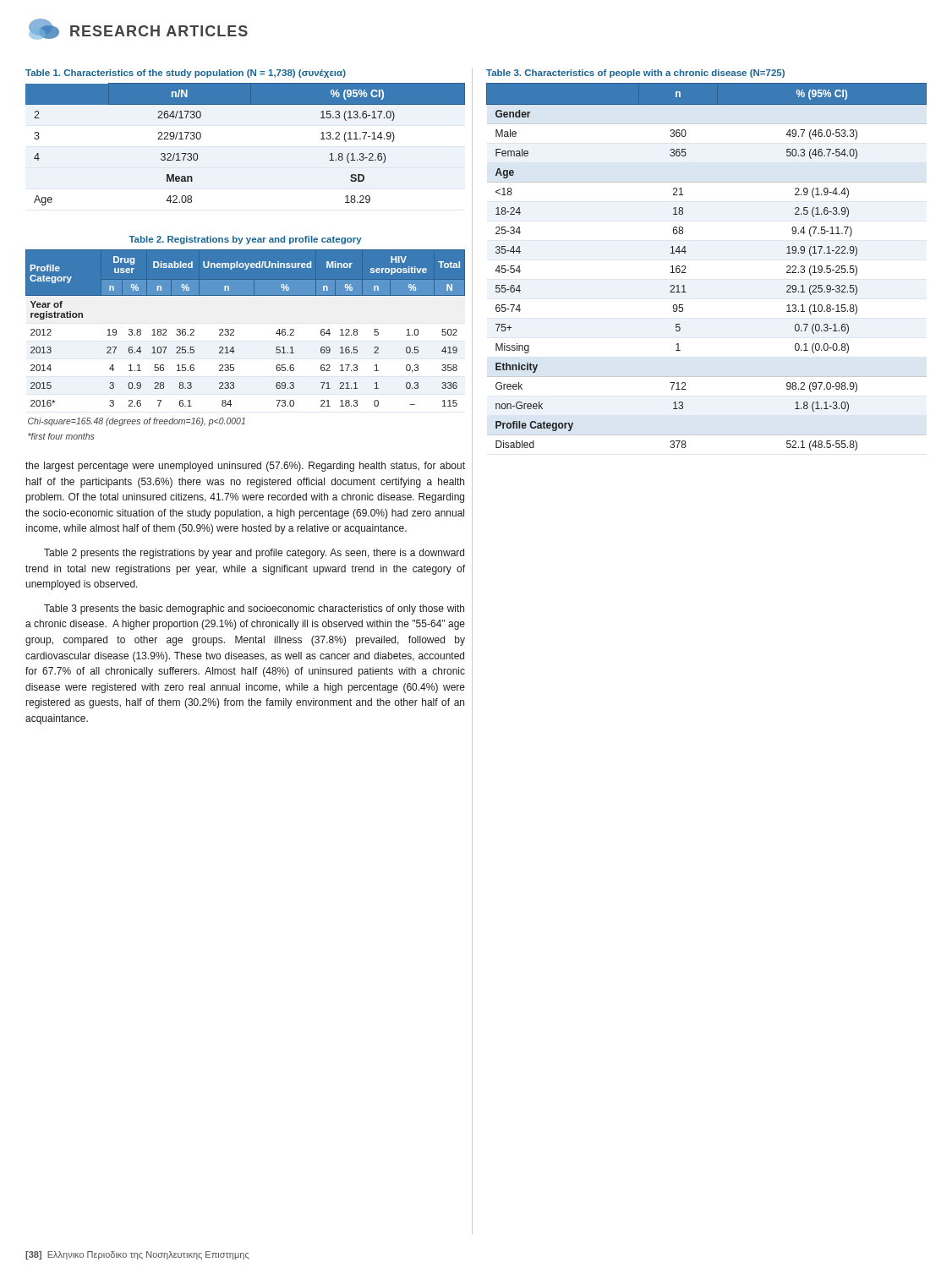
Task: Locate the table with the text "*first four months"
Action: coord(245,346)
